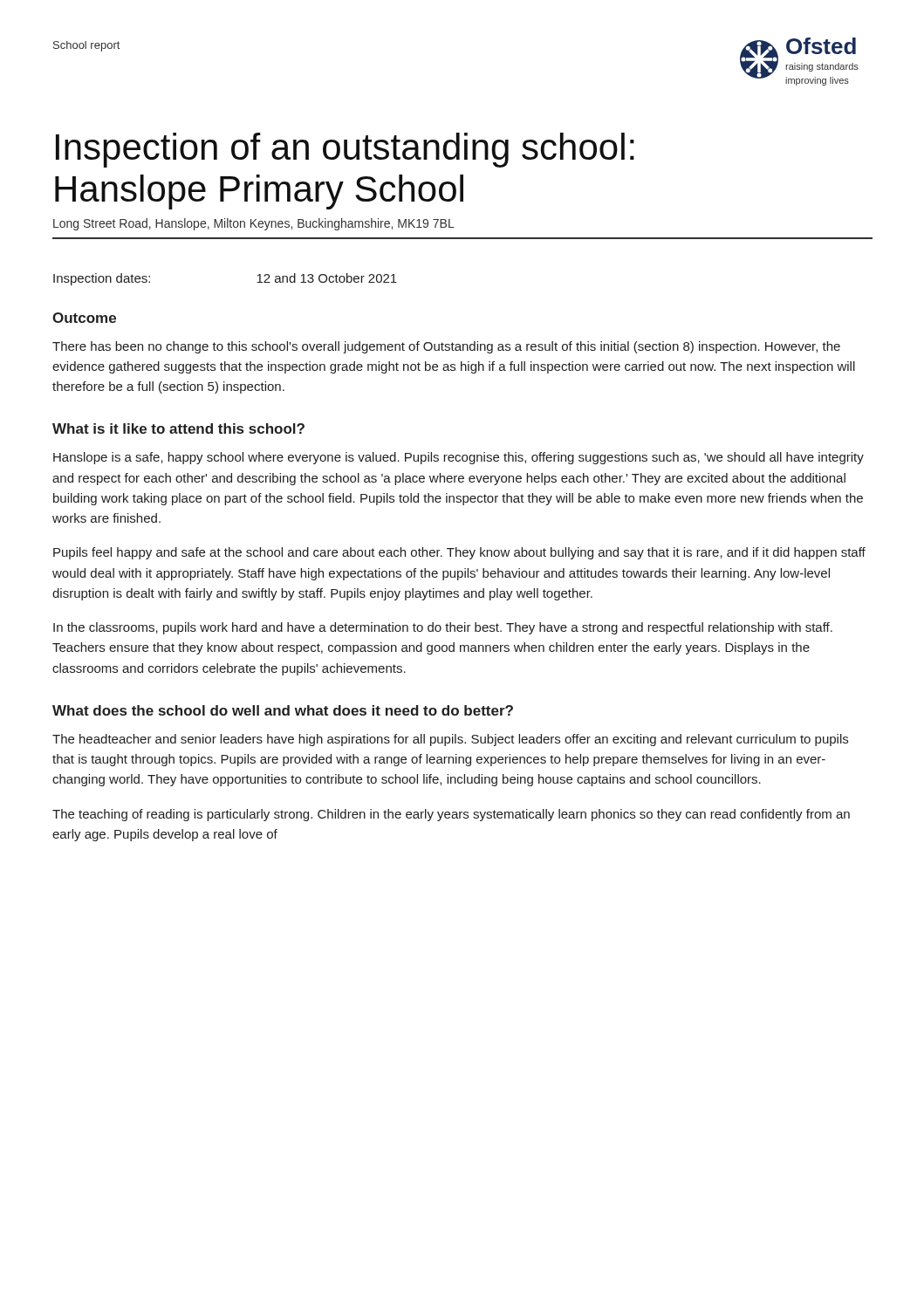Find the region starting "The teaching of"
924x1309 pixels.
coord(451,824)
